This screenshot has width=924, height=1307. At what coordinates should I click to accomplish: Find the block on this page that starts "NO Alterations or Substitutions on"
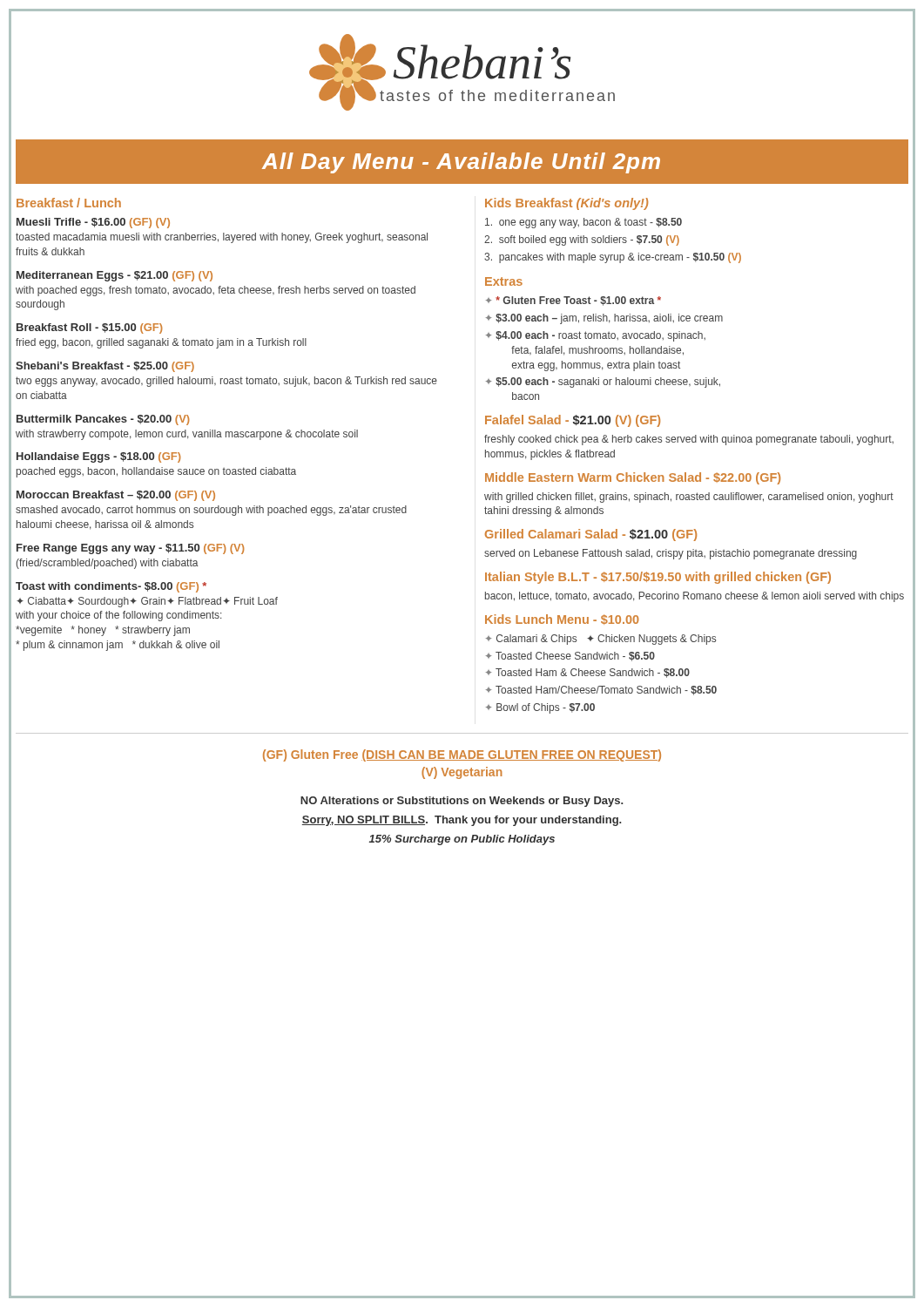(462, 819)
